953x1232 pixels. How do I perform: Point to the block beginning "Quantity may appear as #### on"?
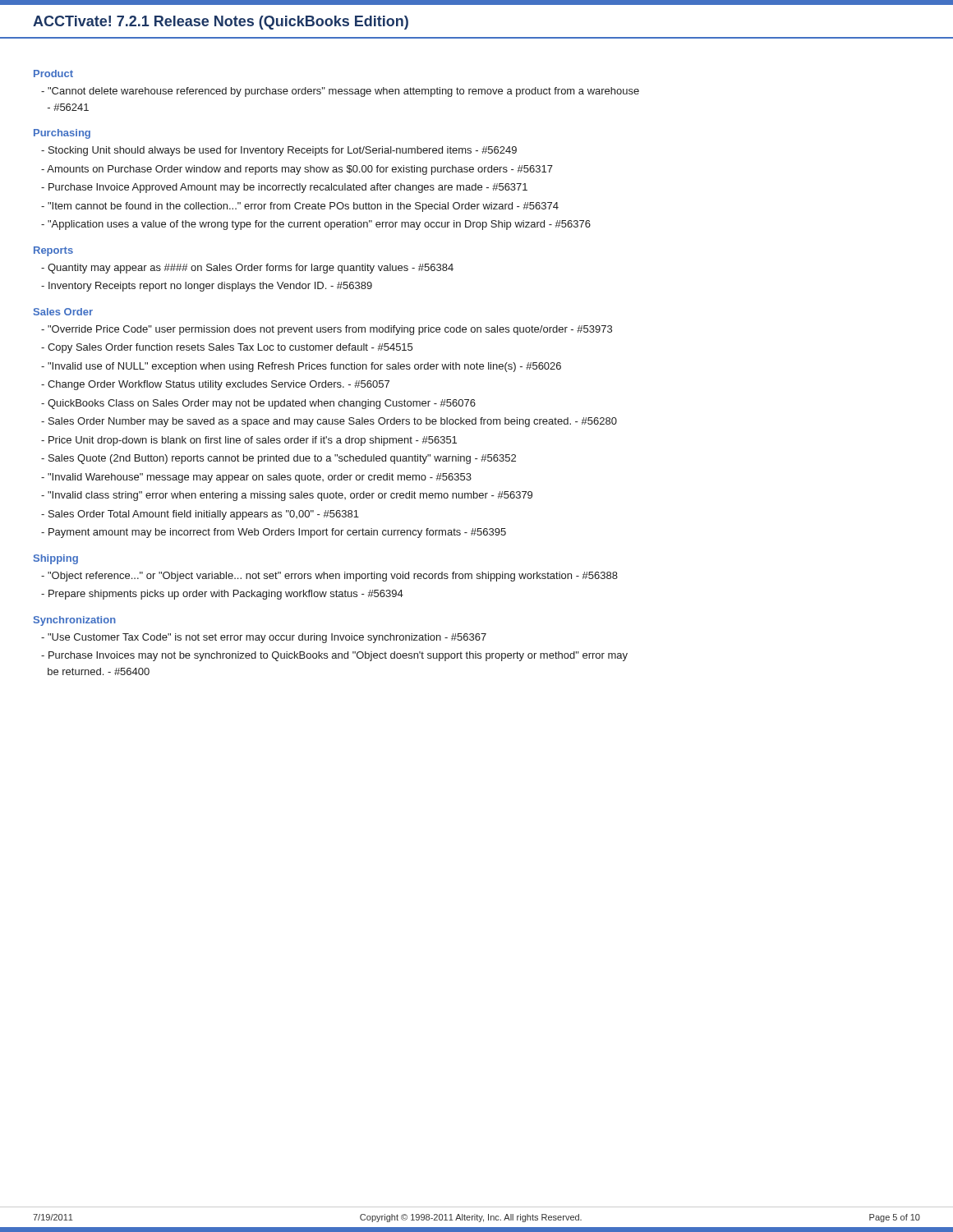tap(247, 267)
